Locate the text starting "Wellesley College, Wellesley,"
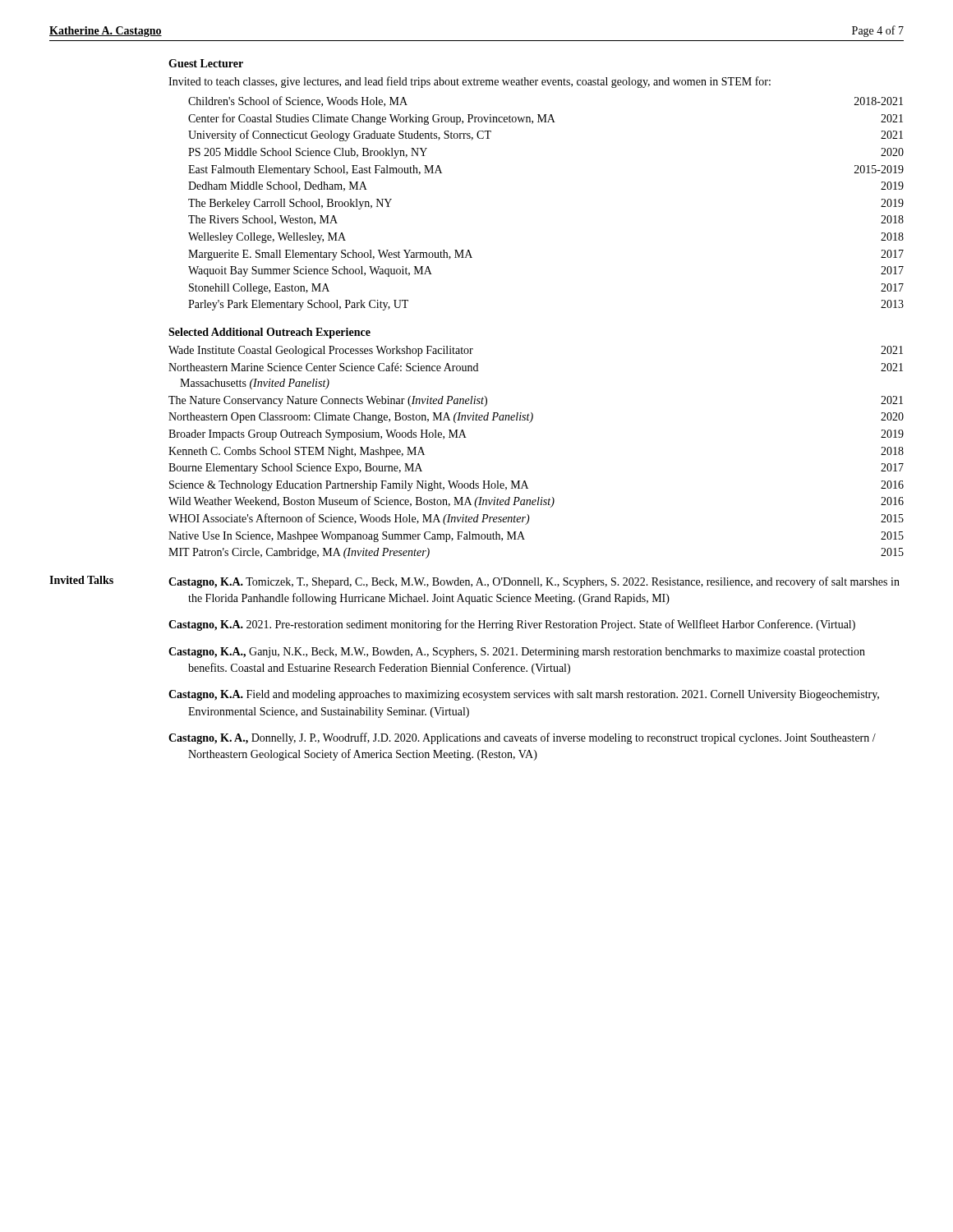953x1232 pixels. (267, 238)
